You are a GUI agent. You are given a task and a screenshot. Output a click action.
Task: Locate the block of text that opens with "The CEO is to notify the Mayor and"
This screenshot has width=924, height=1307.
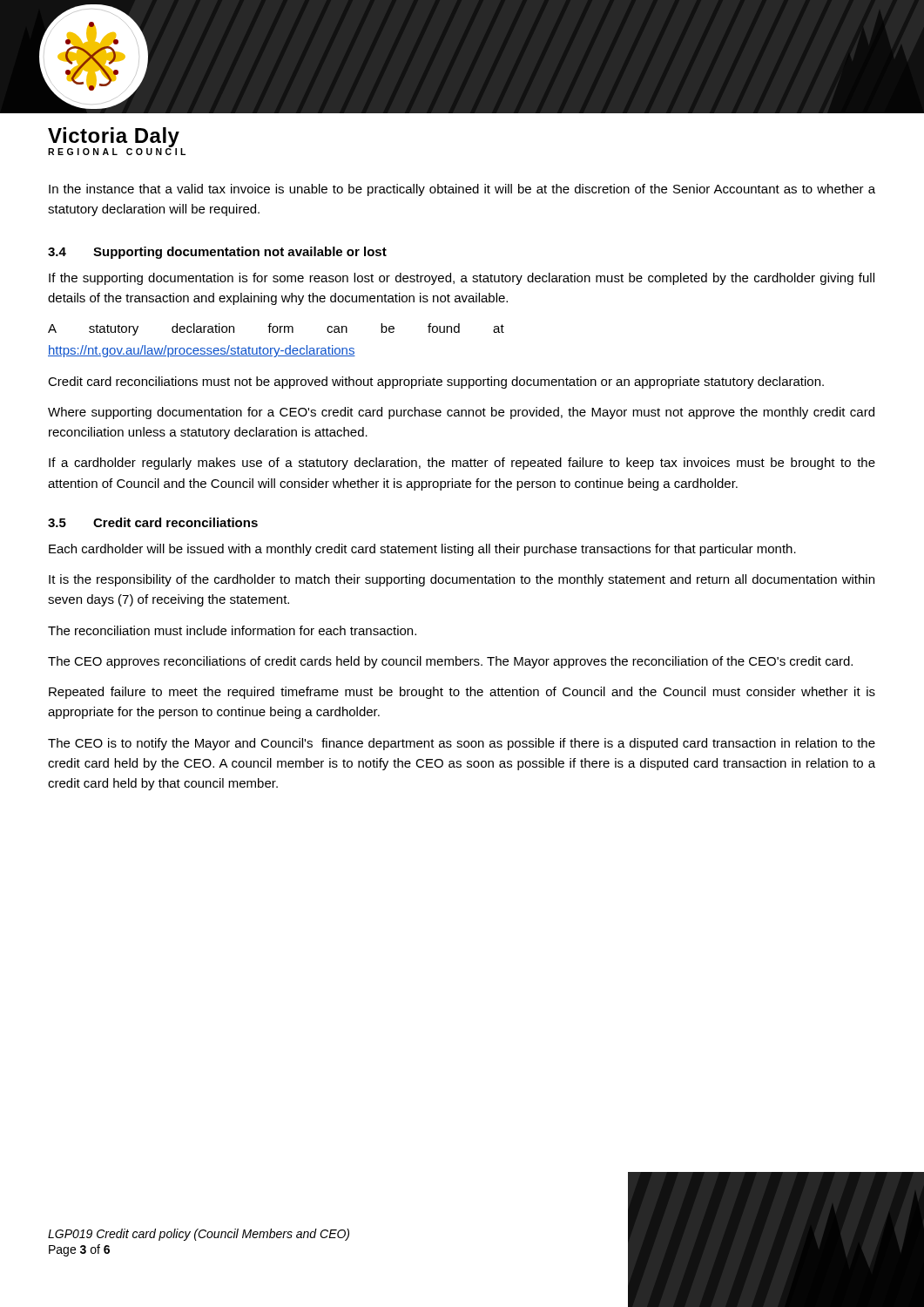462,763
